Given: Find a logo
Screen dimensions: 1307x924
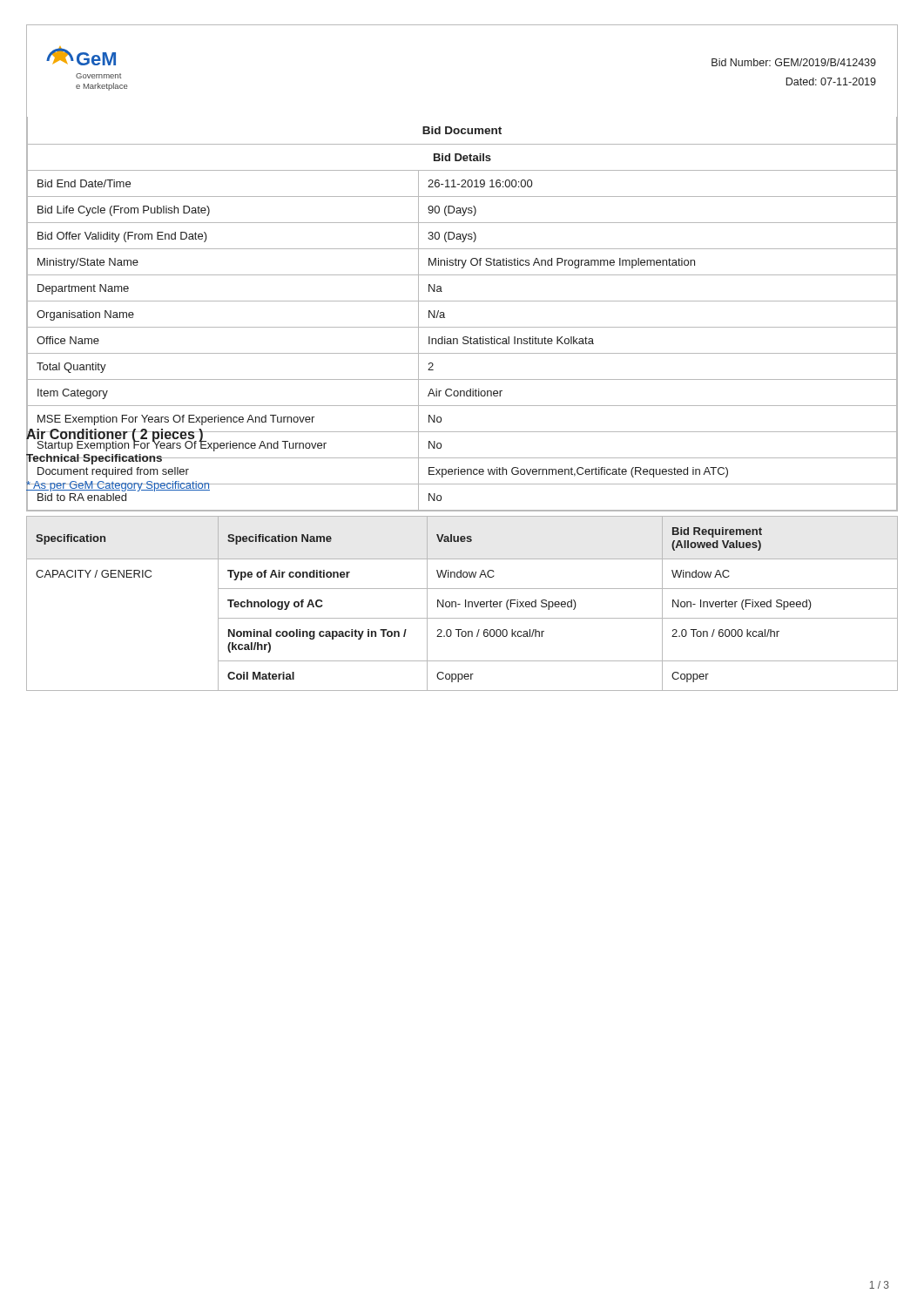Looking at the screenshot, I should coord(99,73).
